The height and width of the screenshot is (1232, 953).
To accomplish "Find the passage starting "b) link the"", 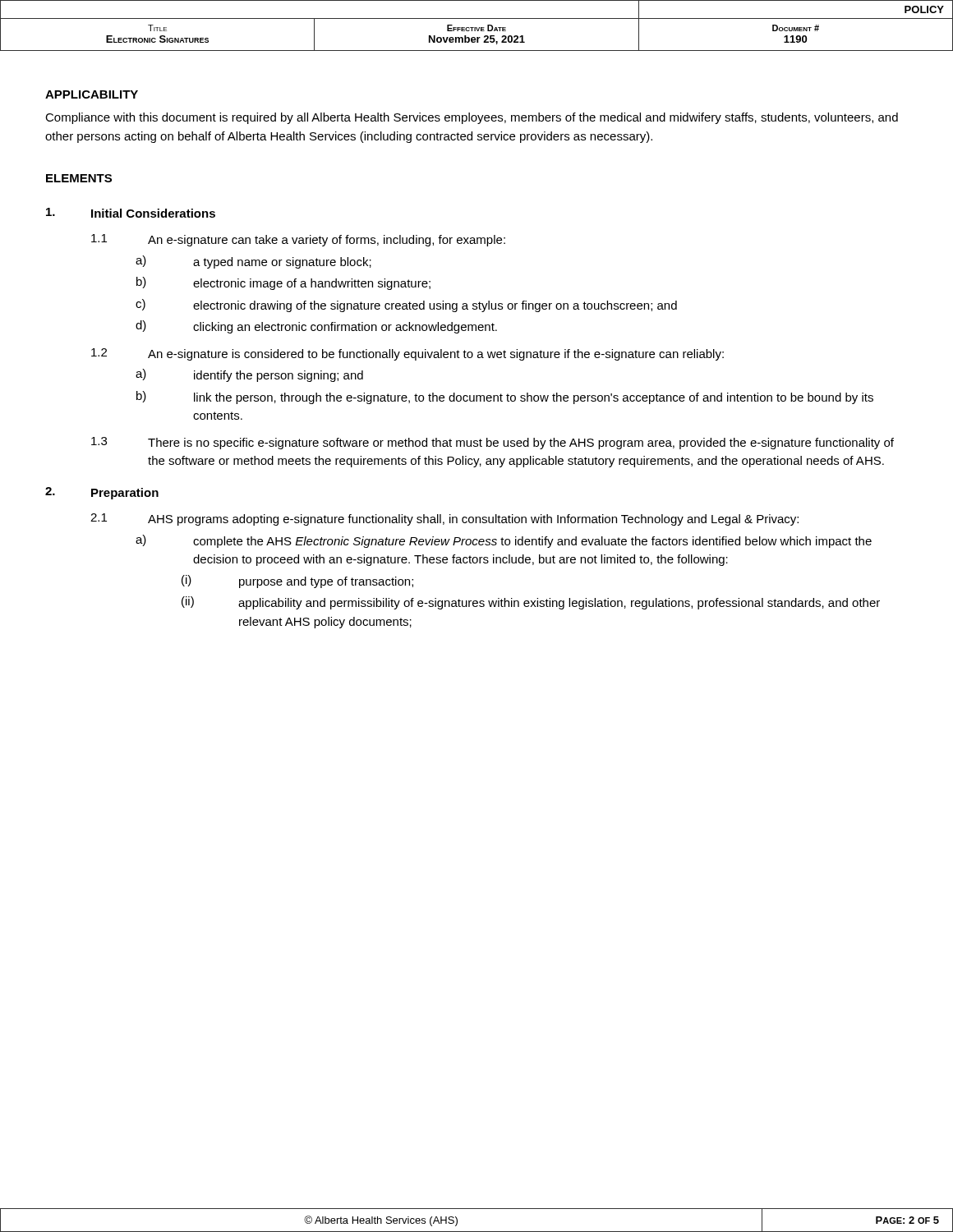I will tap(476, 407).
